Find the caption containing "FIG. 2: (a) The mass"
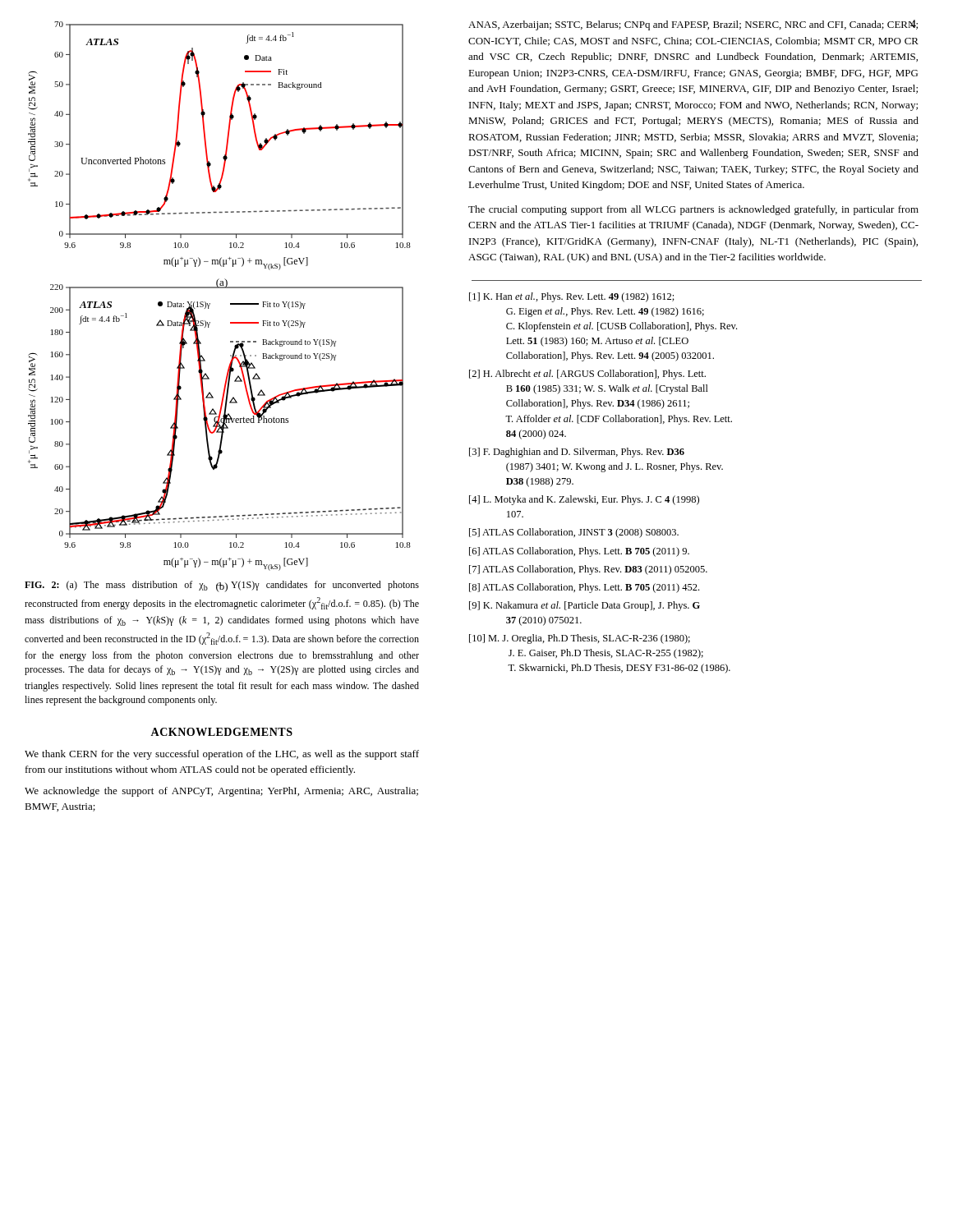Image resolution: width=953 pixels, height=1232 pixels. coord(222,642)
